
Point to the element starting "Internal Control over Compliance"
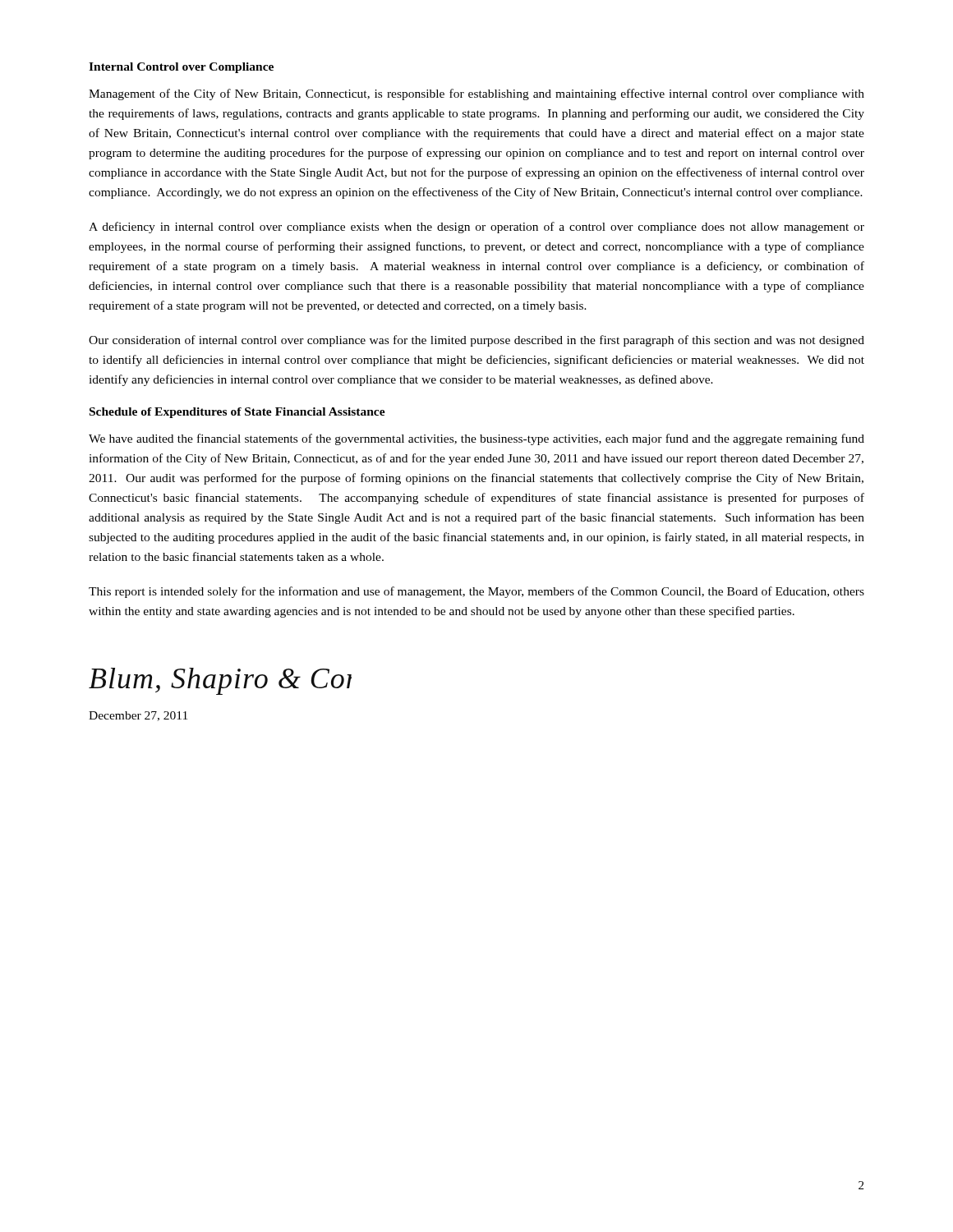[x=181, y=66]
